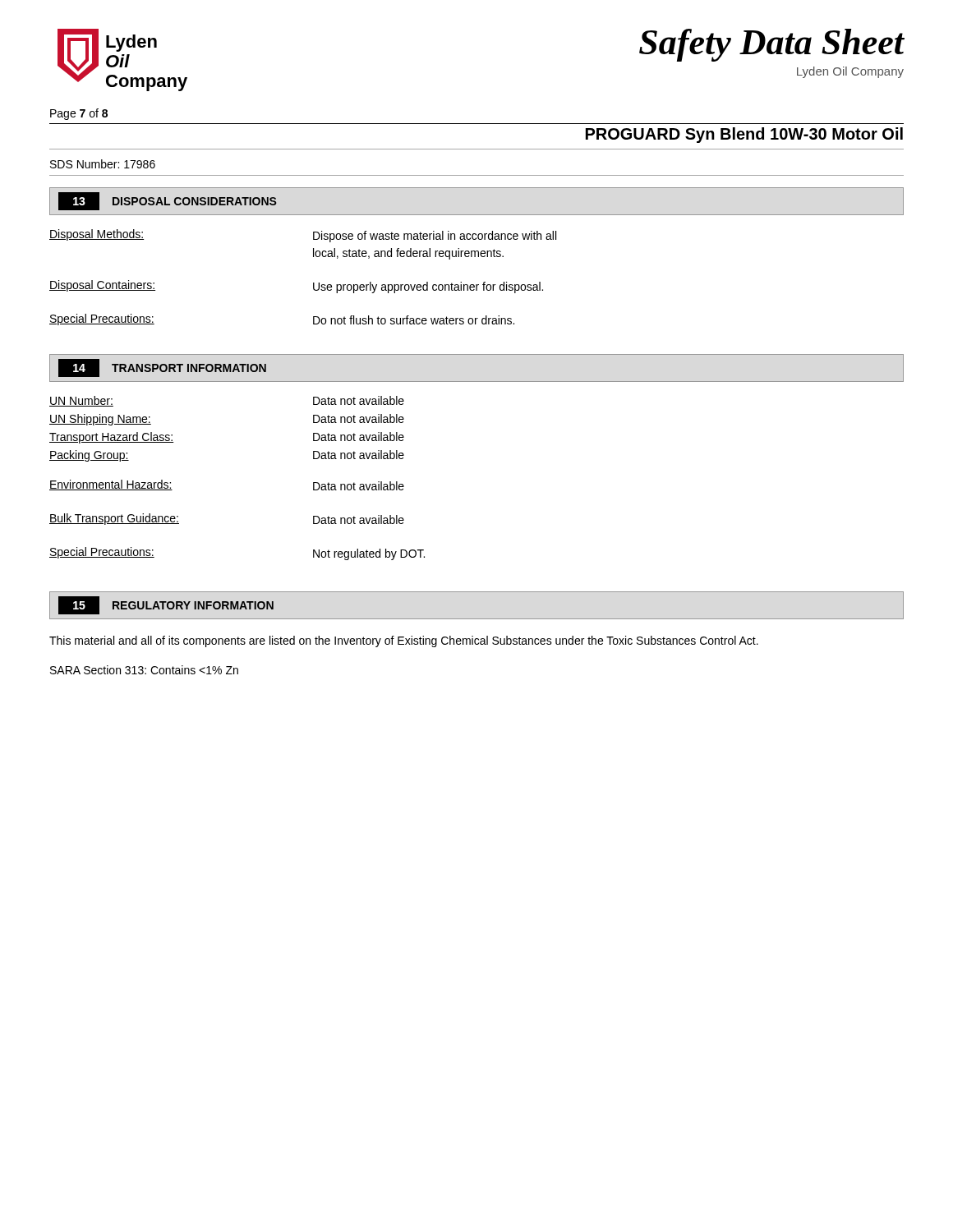
Task: Click on the region starting "Not regulated by DOT."
Action: point(369,554)
